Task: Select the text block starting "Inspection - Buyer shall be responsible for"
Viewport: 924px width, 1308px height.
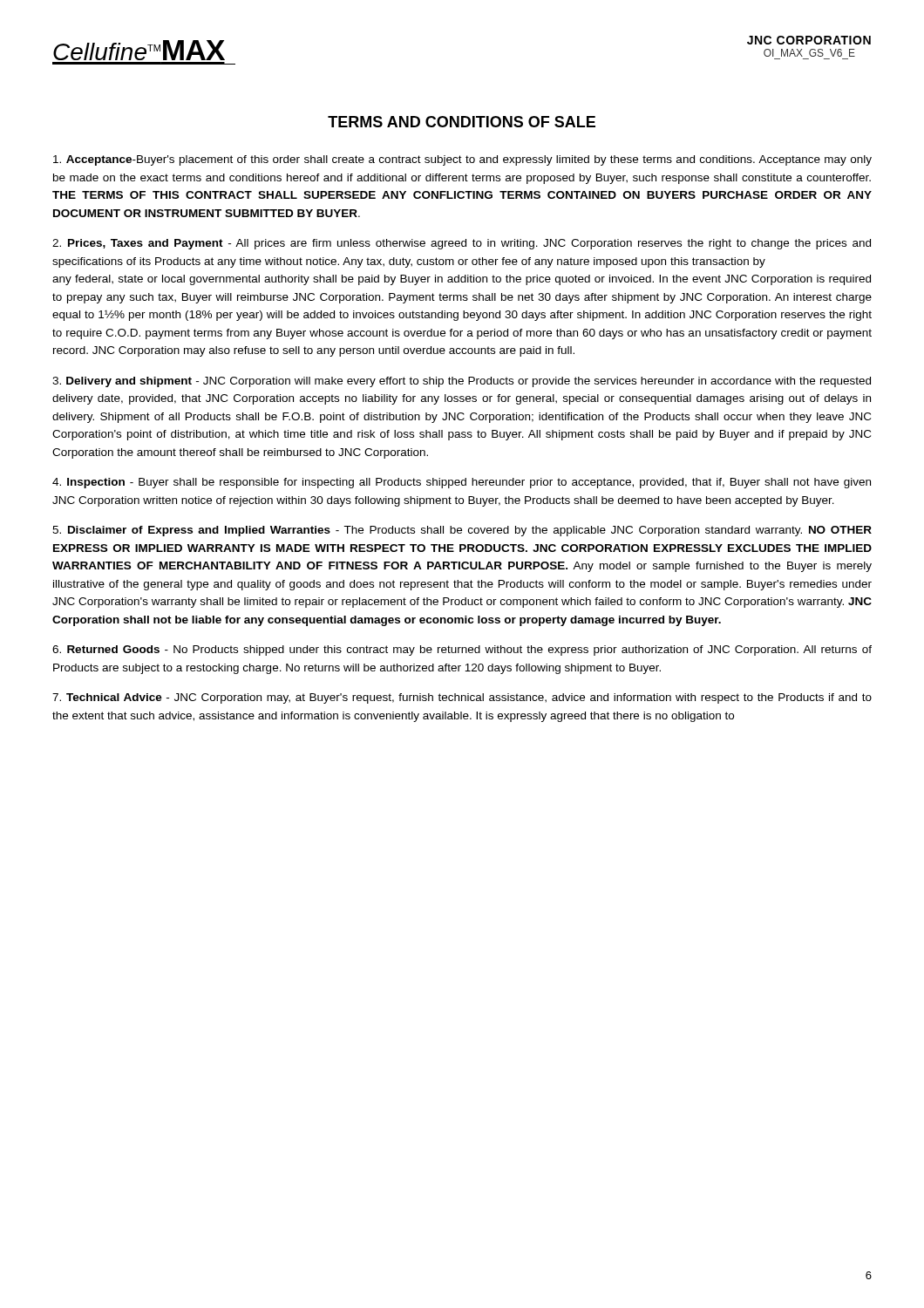Action: [462, 491]
